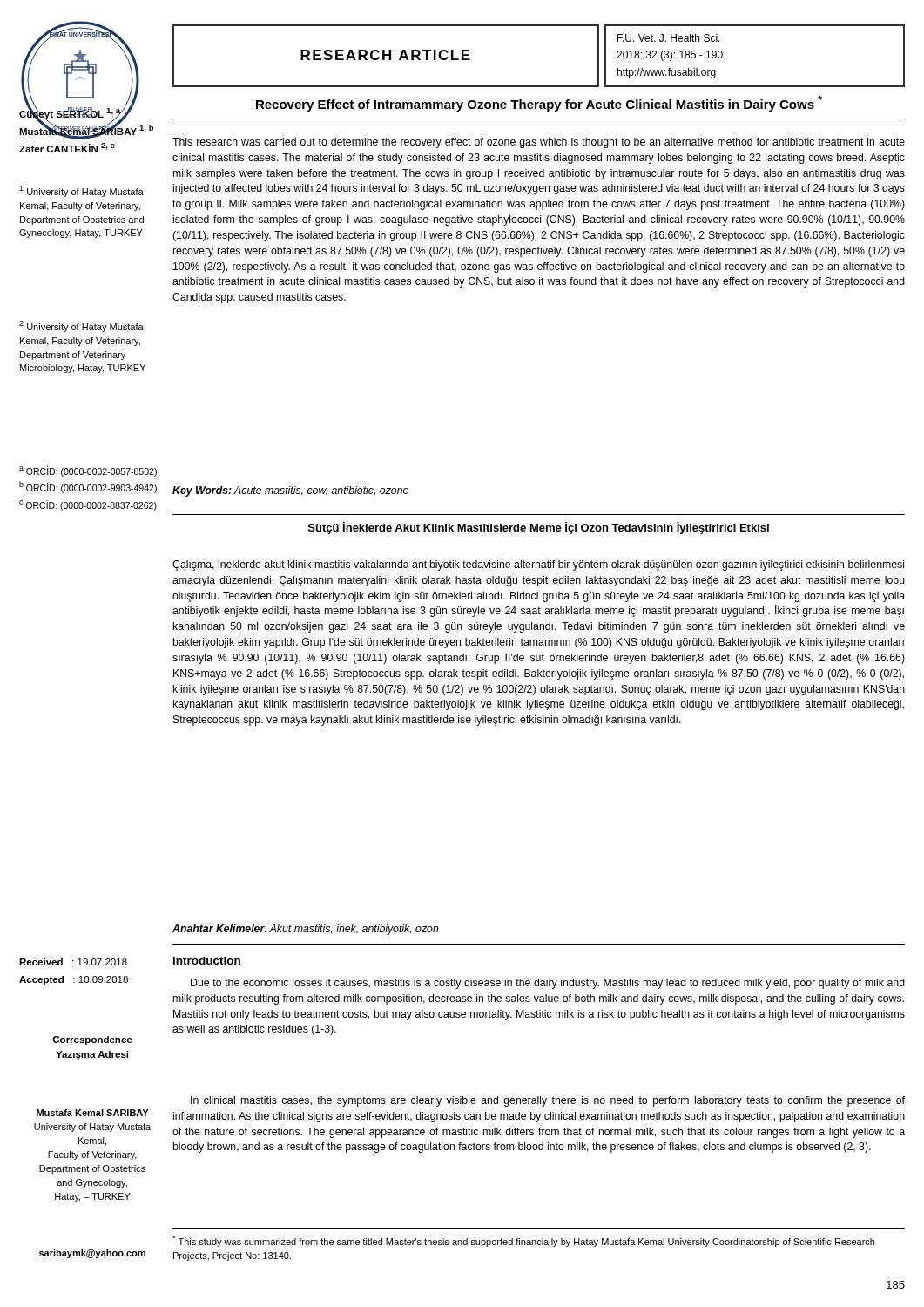Locate the text starting "Anahtar Kelimeler: Akut mastitis, inek,"
Viewport: 924px width, 1307px height.
point(306,929)
